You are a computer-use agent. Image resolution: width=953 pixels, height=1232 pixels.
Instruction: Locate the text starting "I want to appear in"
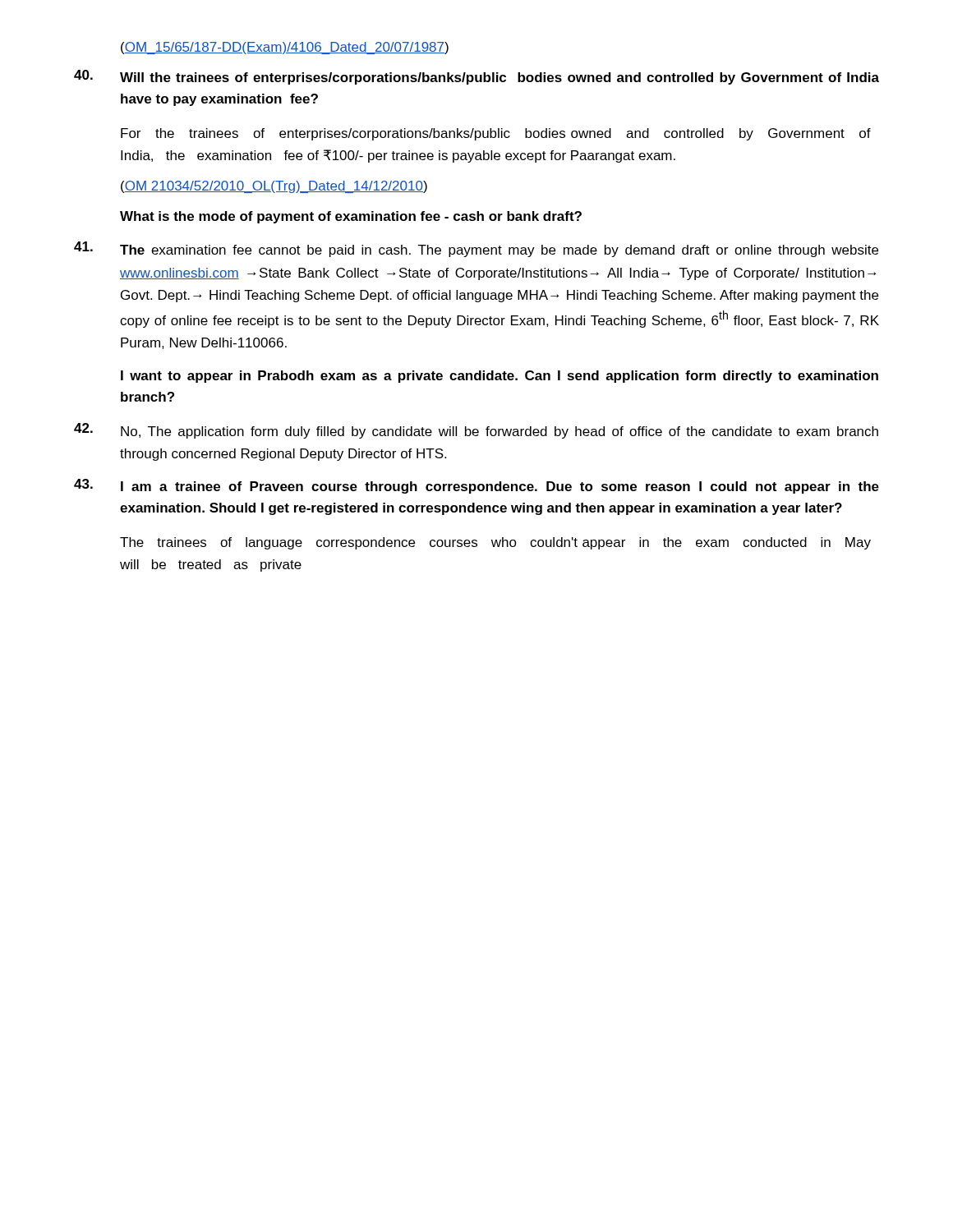(476, 387)
